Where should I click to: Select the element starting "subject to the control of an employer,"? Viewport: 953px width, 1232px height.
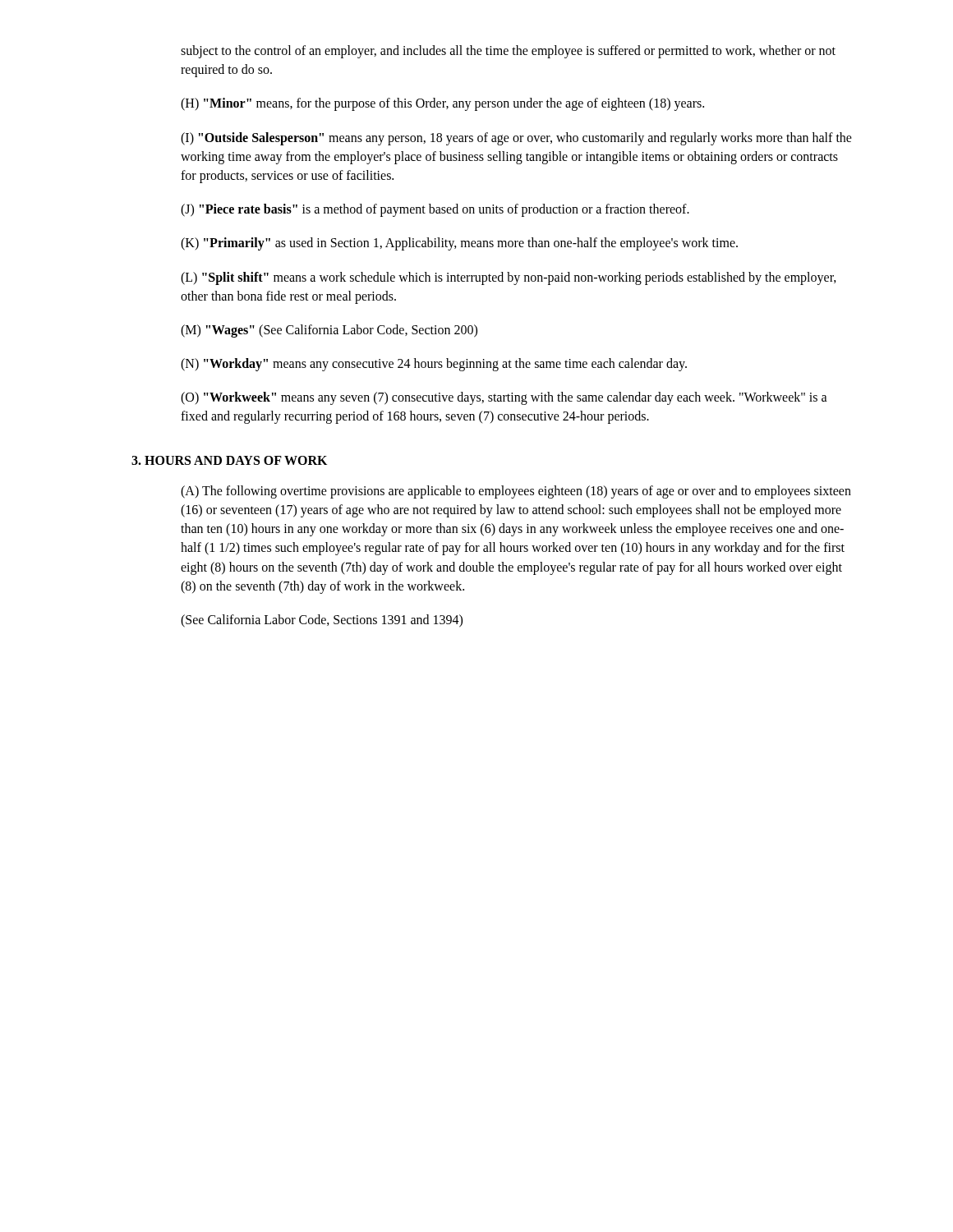508,60
